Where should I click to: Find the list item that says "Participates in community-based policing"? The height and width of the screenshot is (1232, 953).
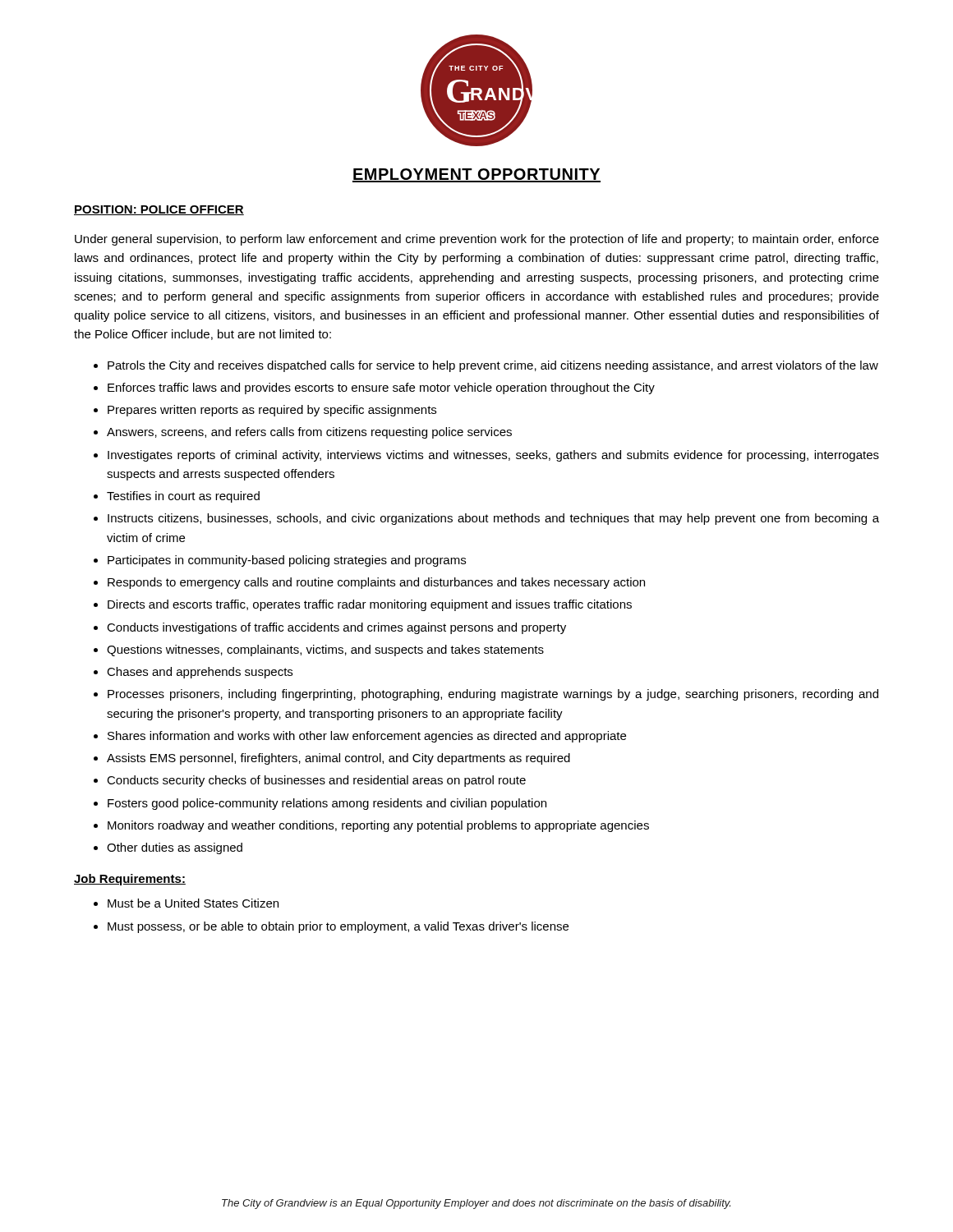pos(287,560)
